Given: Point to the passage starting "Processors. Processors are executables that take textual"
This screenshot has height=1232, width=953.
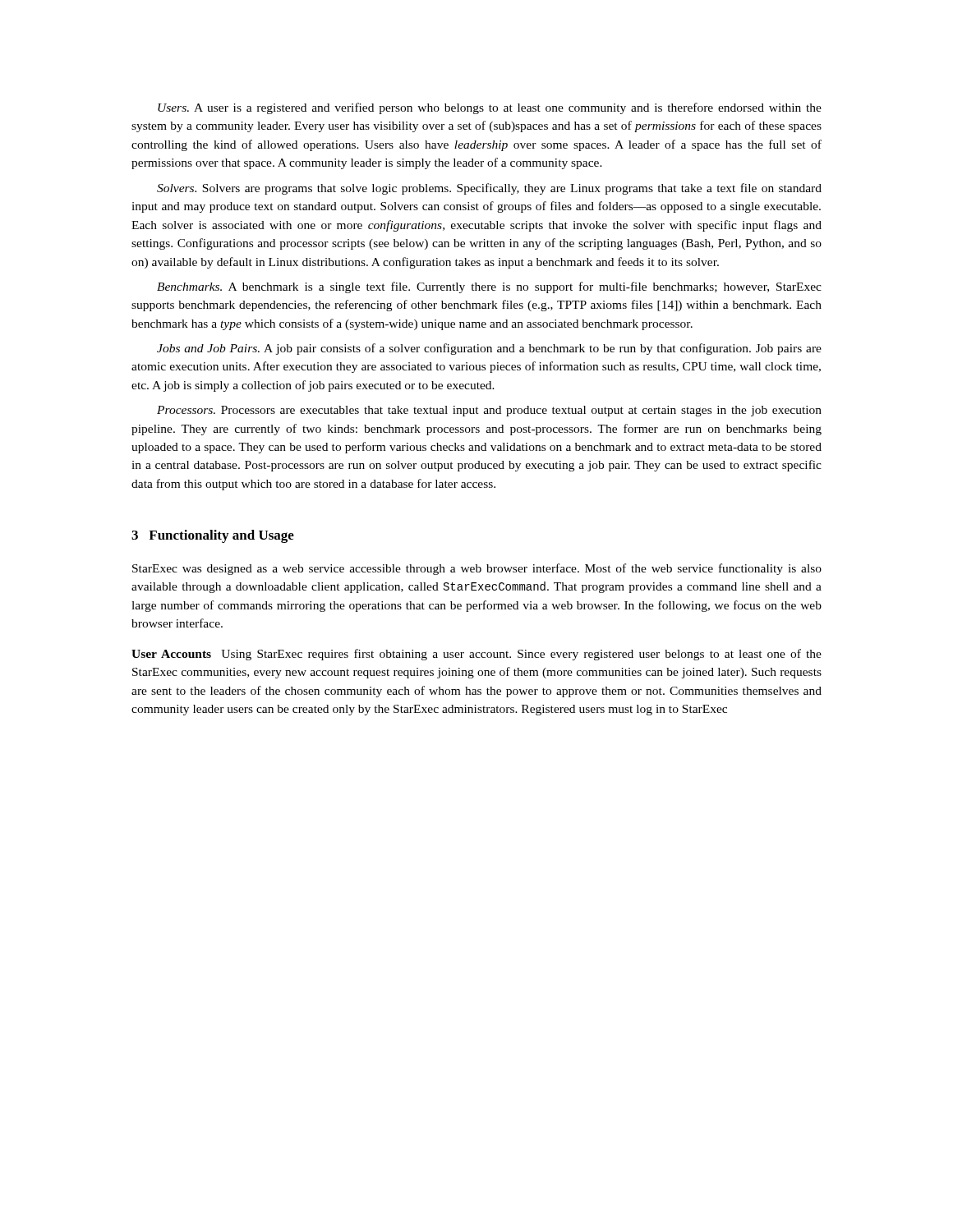Looking at the screenshot, I should point(476,447).
